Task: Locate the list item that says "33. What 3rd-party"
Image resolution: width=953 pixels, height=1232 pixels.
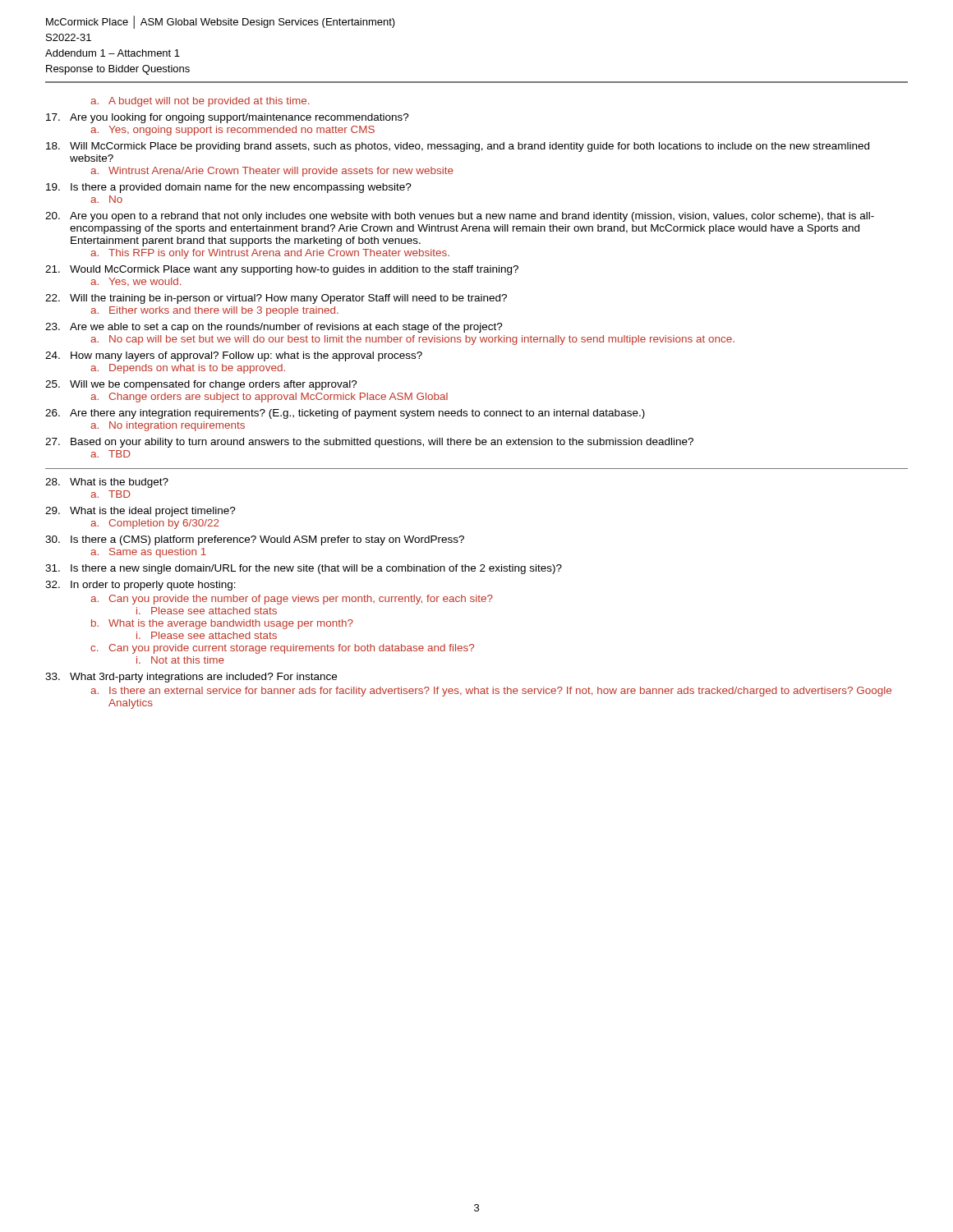Action: [x=476, y=689]
